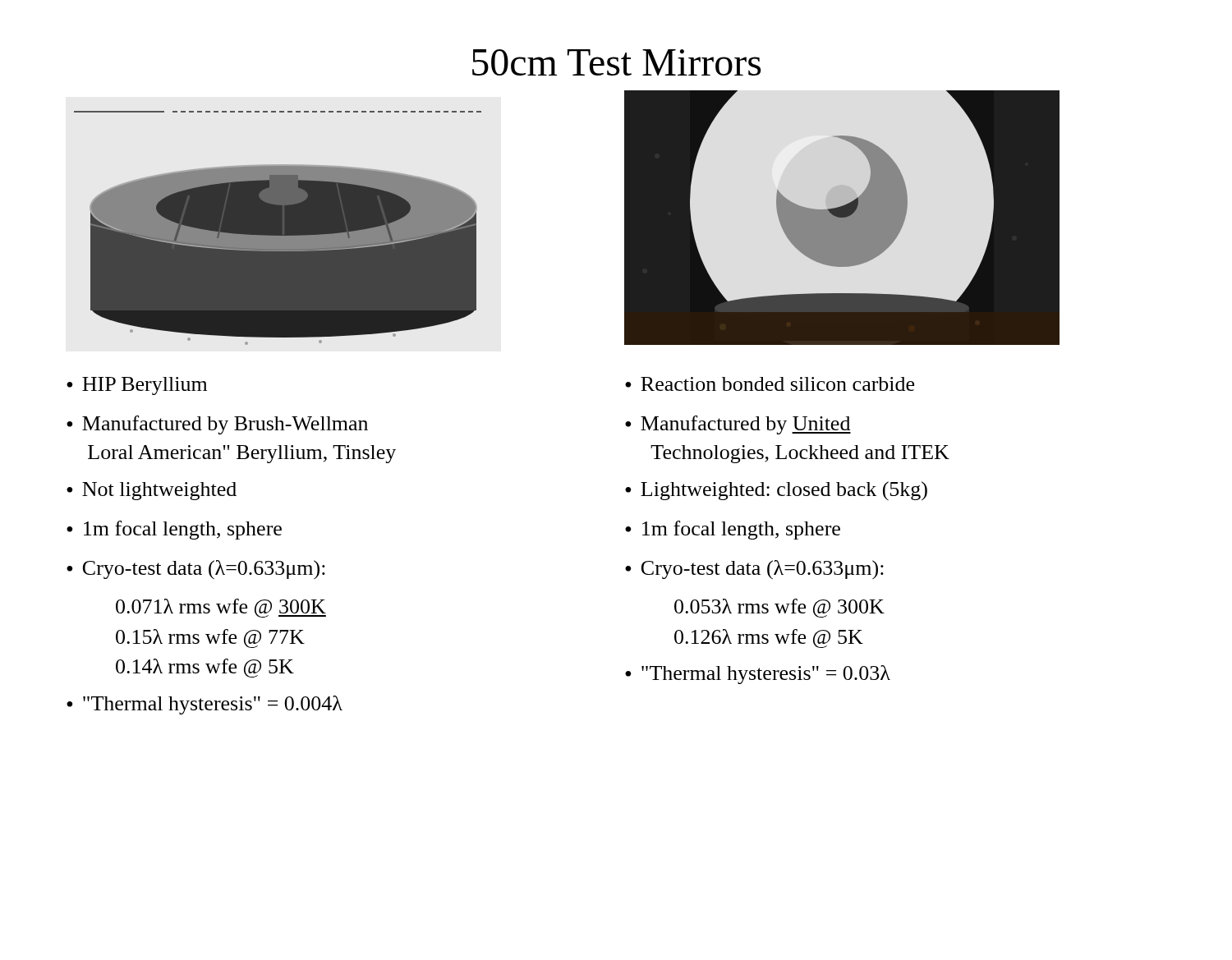1232x960 pixels.
Task: Click on the element starting "• Lightweighted: closed"
Action: 776,490
